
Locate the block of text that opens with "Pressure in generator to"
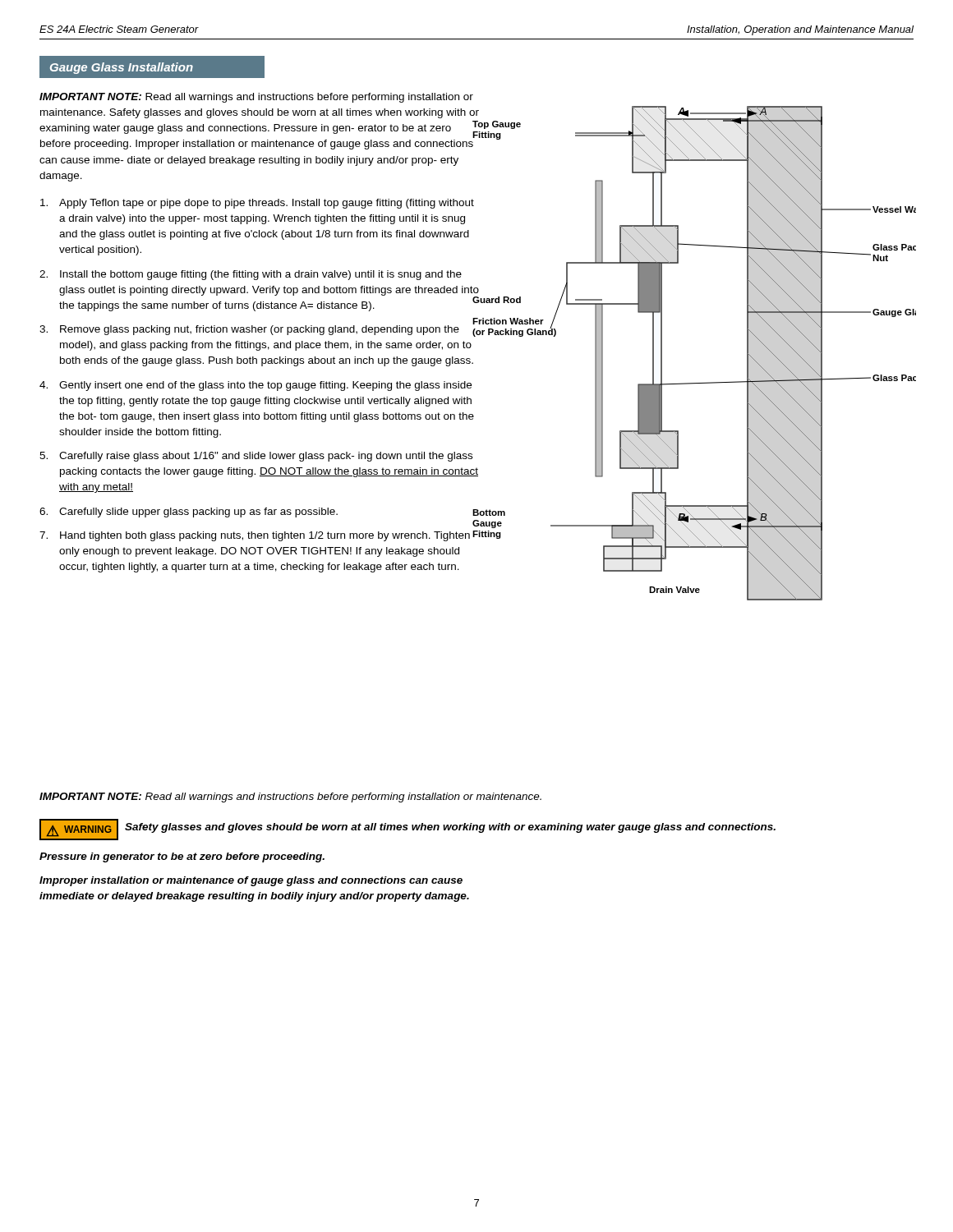tap(182, 856)
